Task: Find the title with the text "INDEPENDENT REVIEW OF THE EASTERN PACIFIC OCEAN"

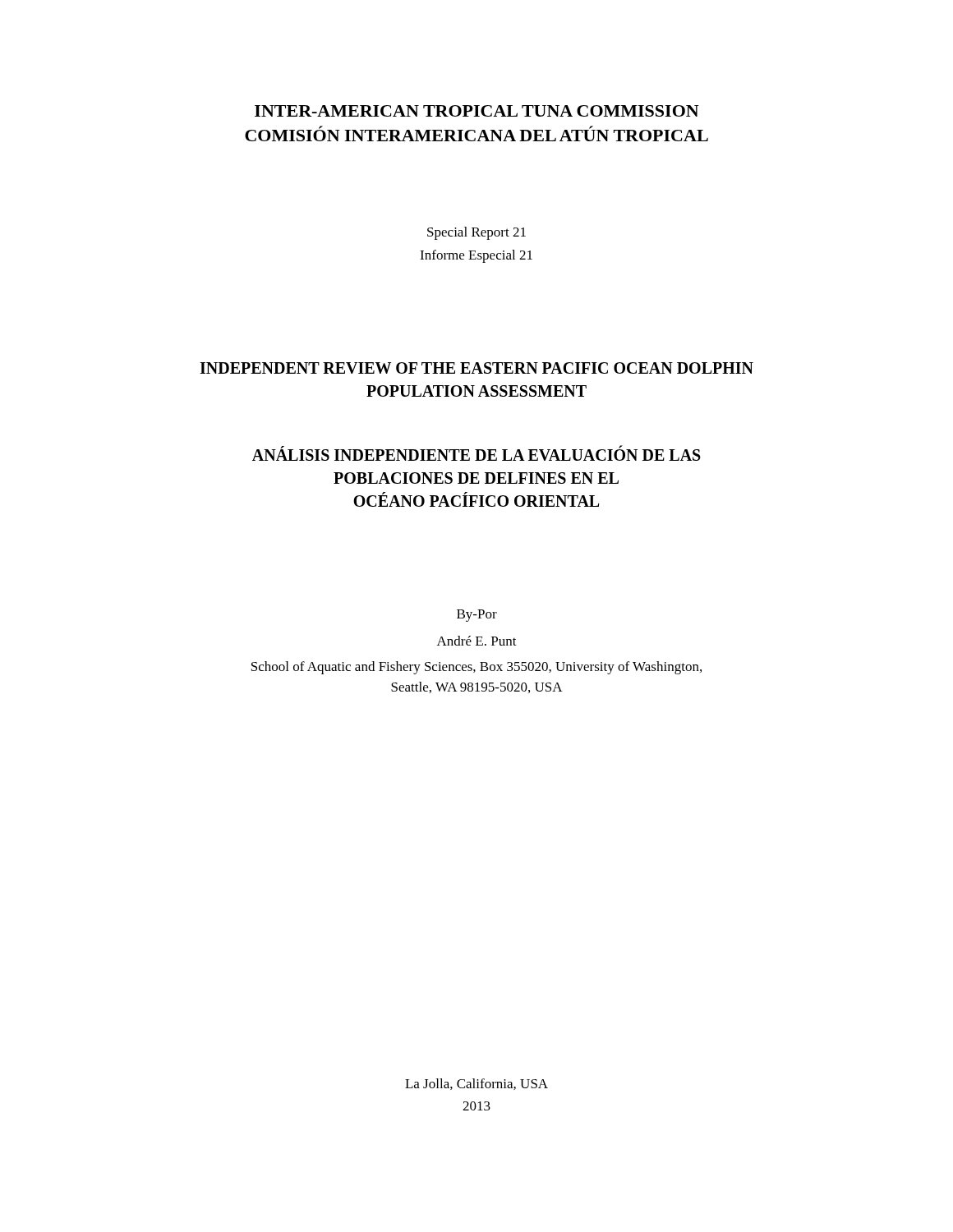Action: 476,379
